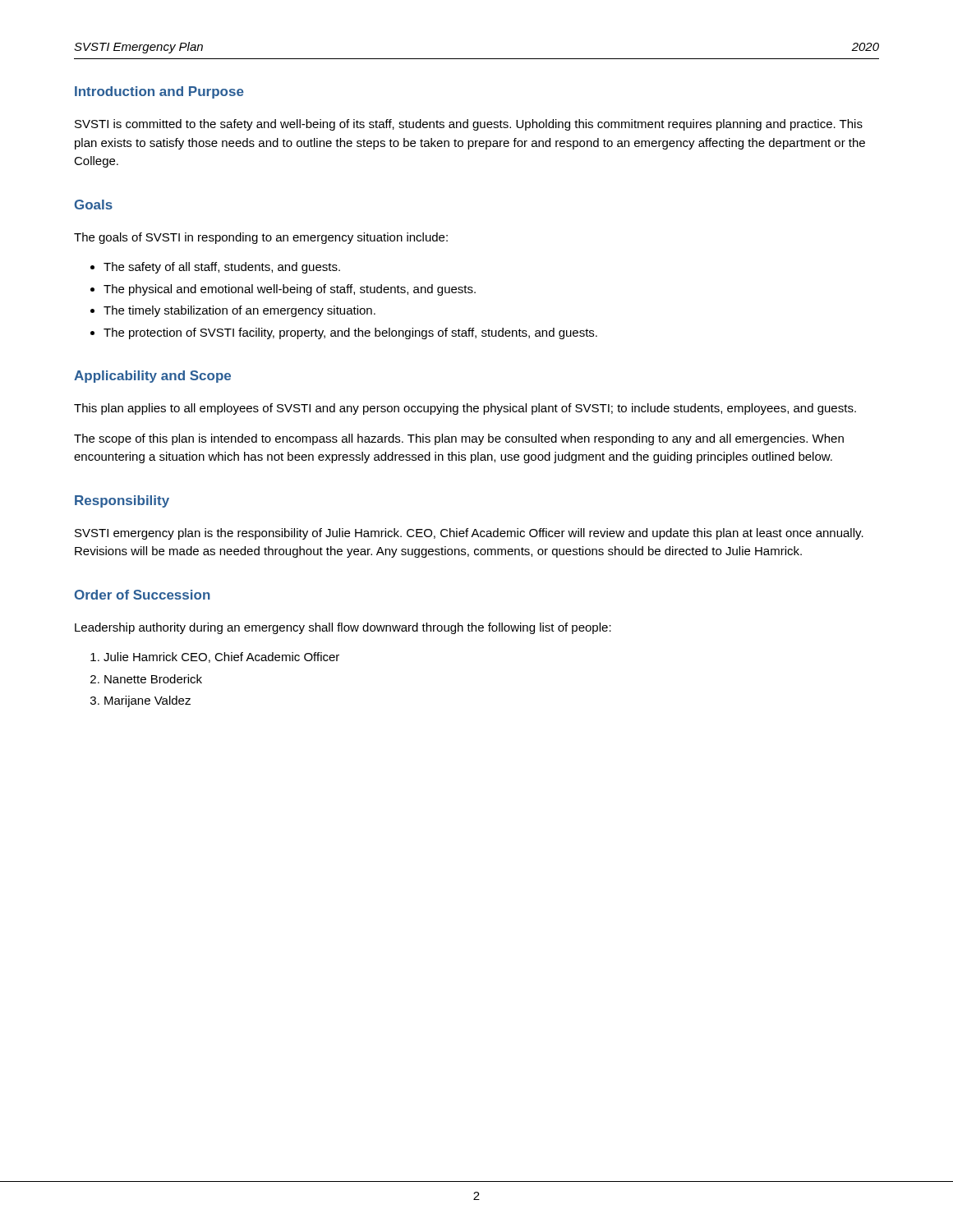The image size is (953, 1232).
Task: Click on the block starting "The safety of all"
Action: pos(222,267)
